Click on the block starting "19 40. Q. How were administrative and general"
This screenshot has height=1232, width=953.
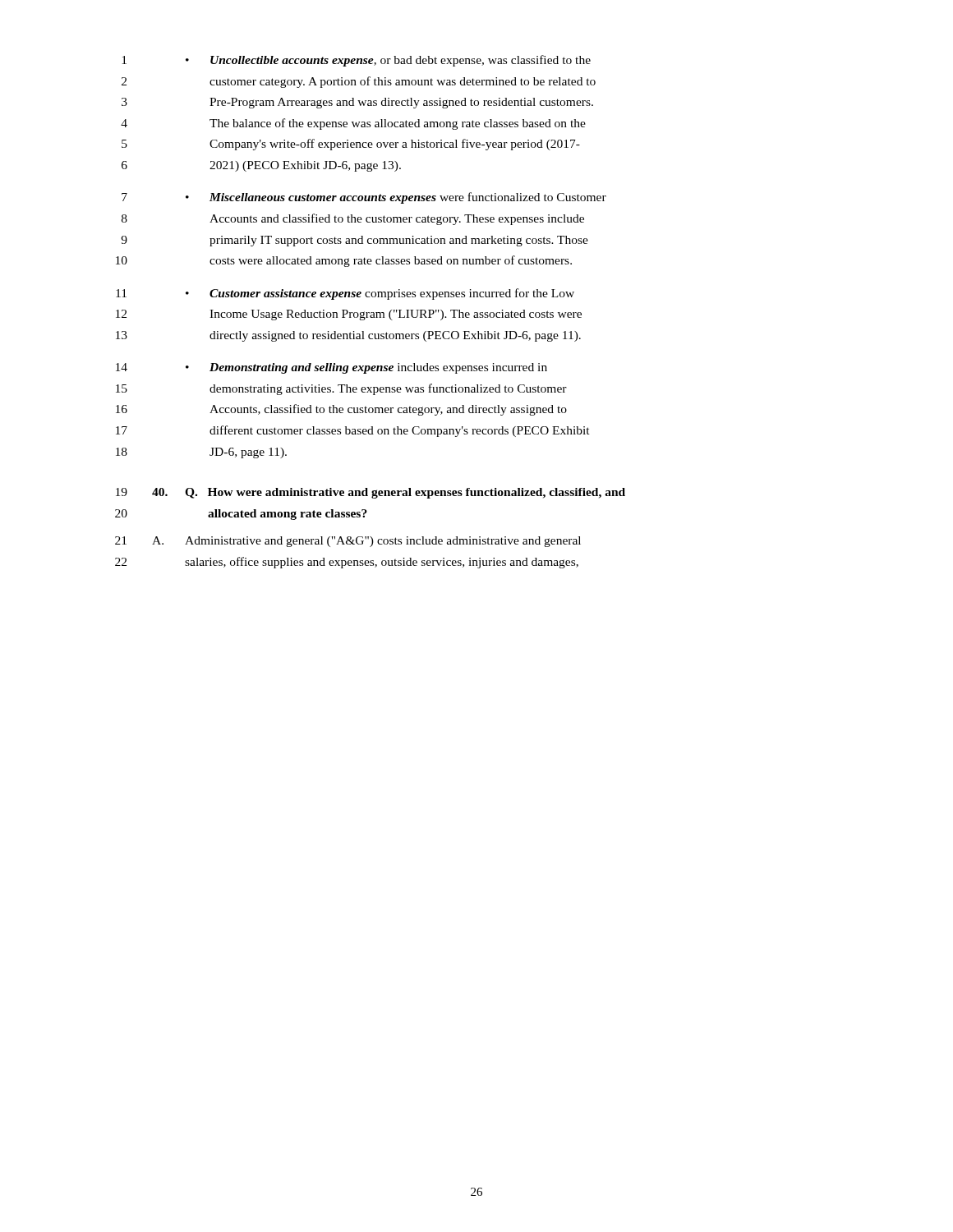tap(485, 492)
